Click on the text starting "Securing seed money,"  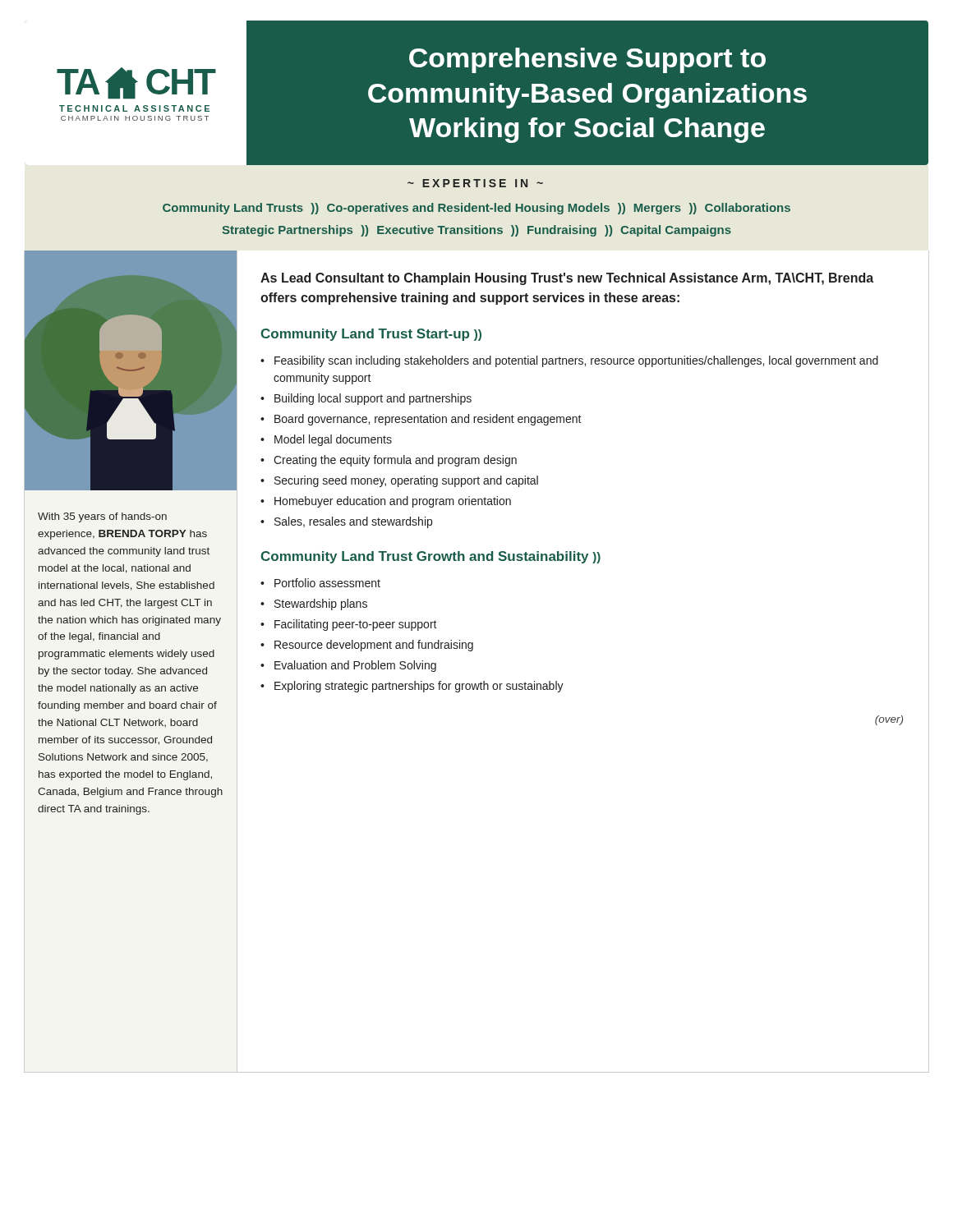coord(406,480)
